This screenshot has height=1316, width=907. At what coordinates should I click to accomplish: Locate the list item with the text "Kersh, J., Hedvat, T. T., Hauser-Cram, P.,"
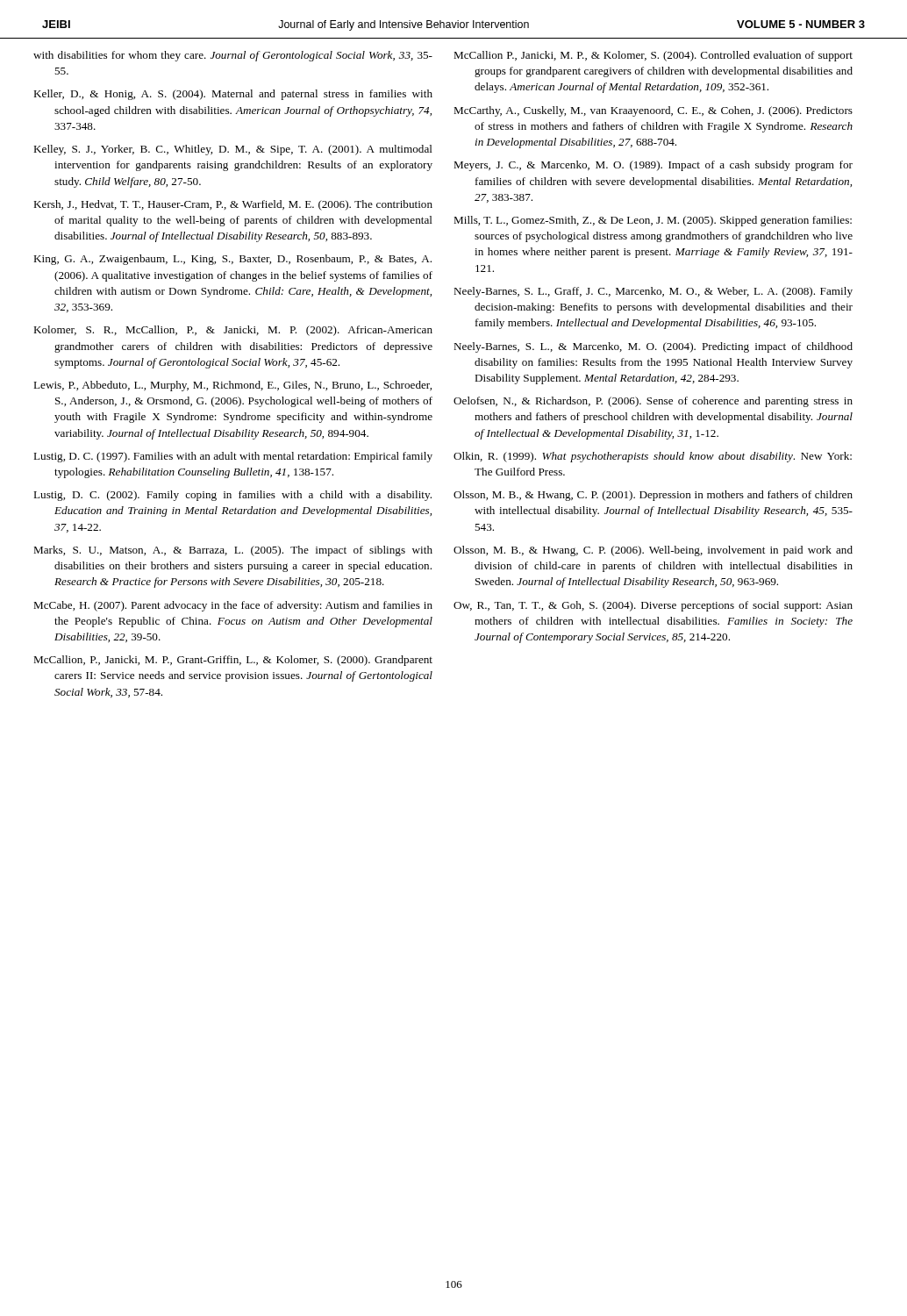coord(233,220)
